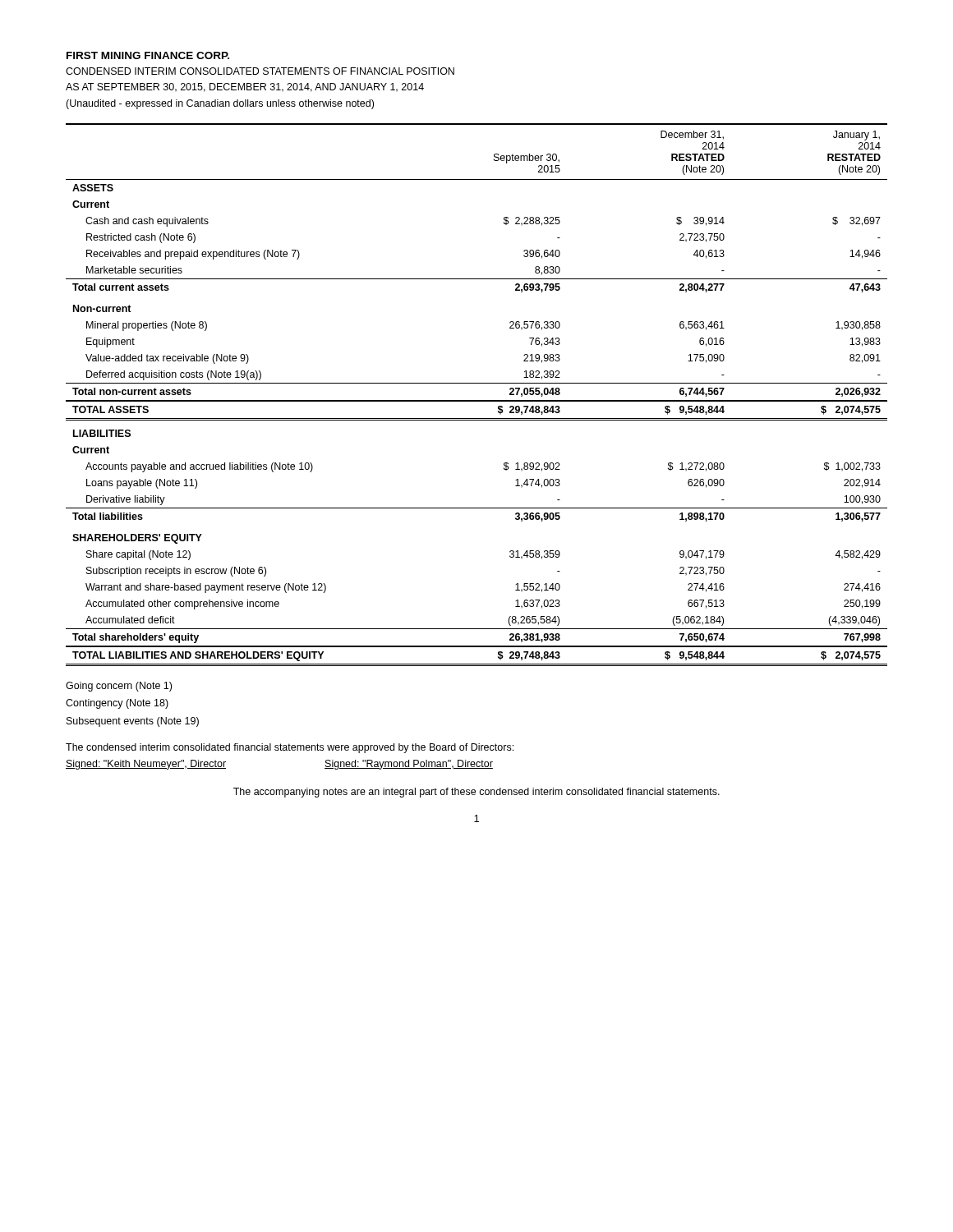The image size is (953, 1232).
Task: Select the title
Action: click(x=148, y=55)
